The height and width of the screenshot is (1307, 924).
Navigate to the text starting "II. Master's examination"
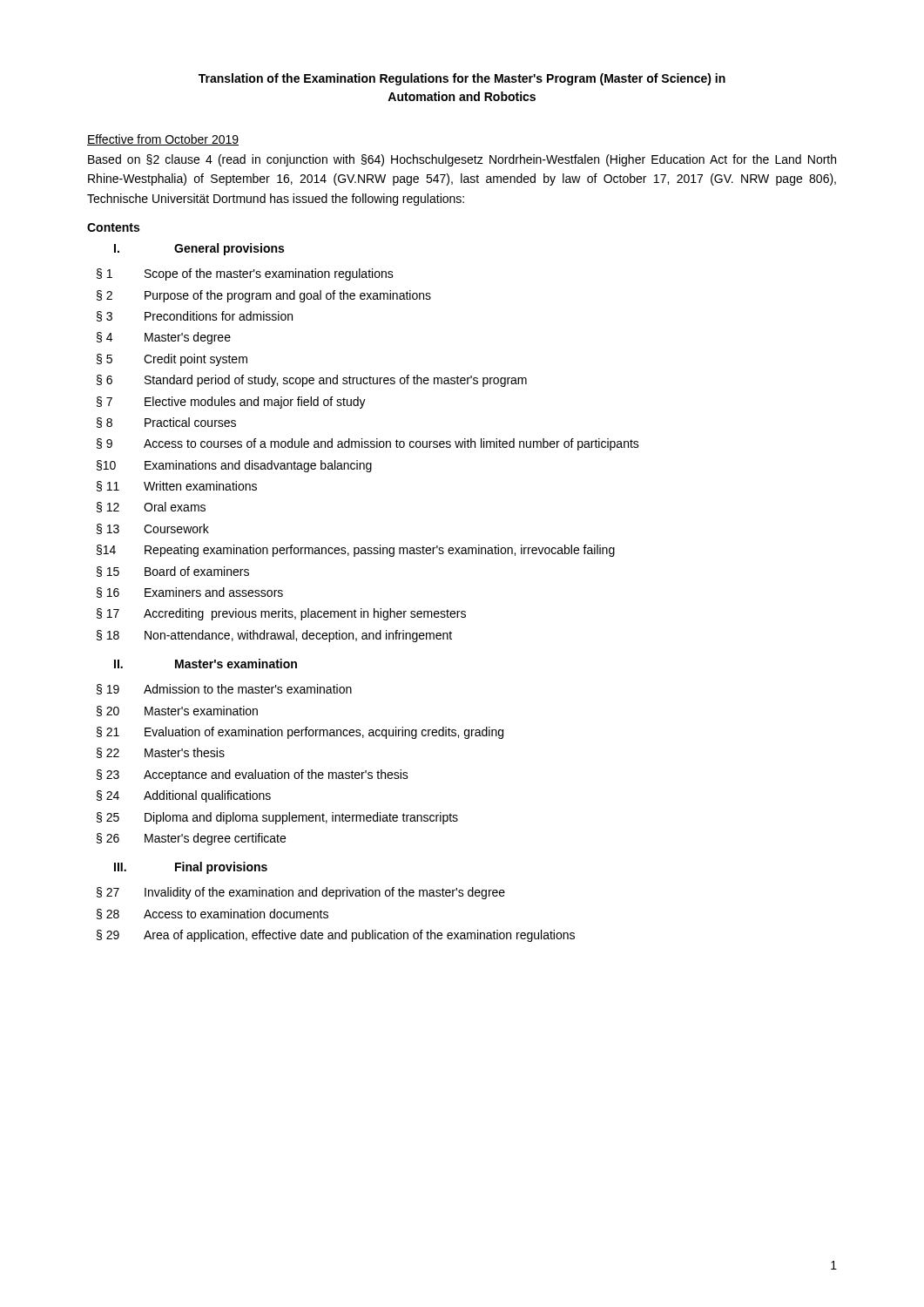(192, 664)
